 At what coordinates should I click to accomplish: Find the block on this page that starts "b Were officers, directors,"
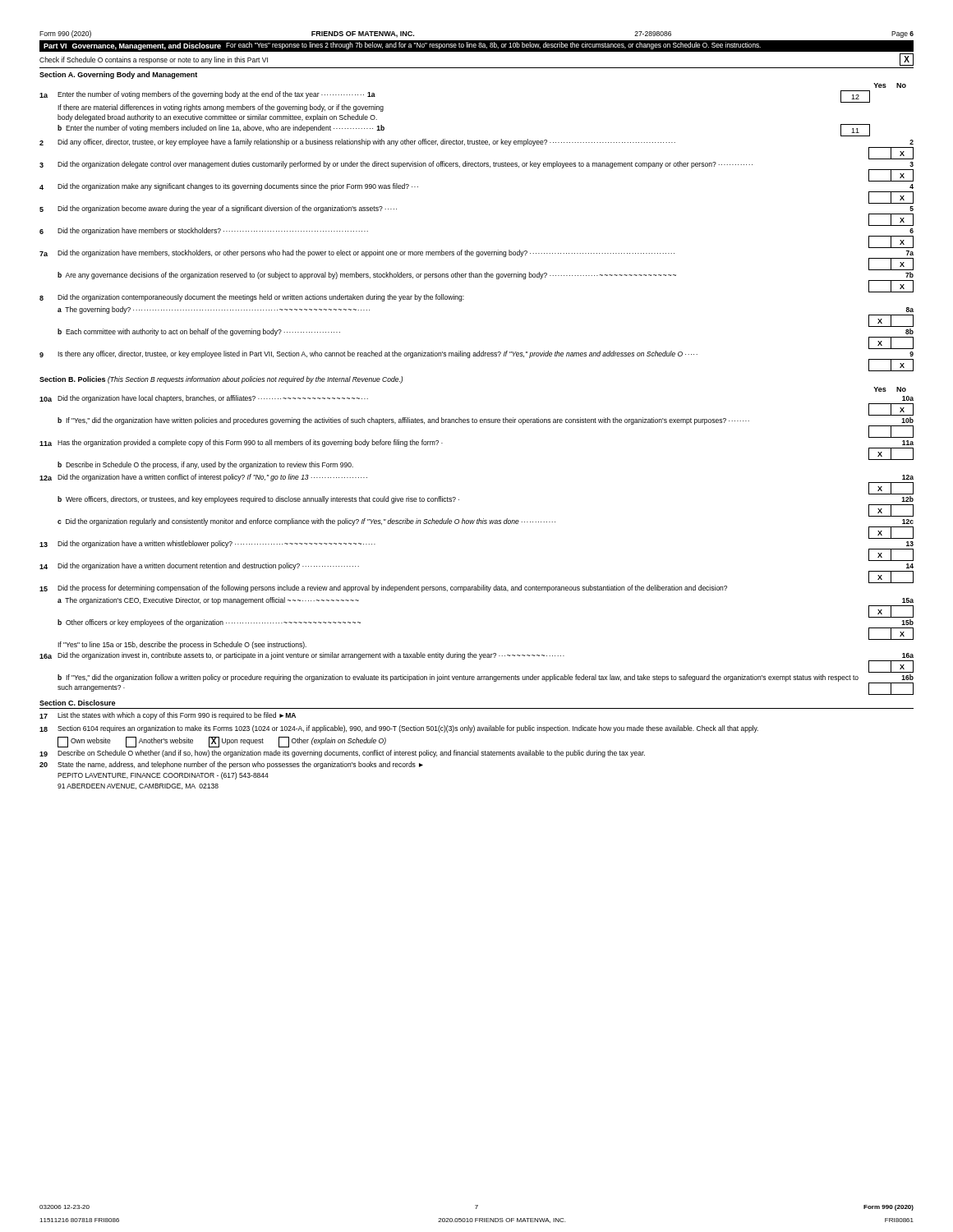point(260,501)
